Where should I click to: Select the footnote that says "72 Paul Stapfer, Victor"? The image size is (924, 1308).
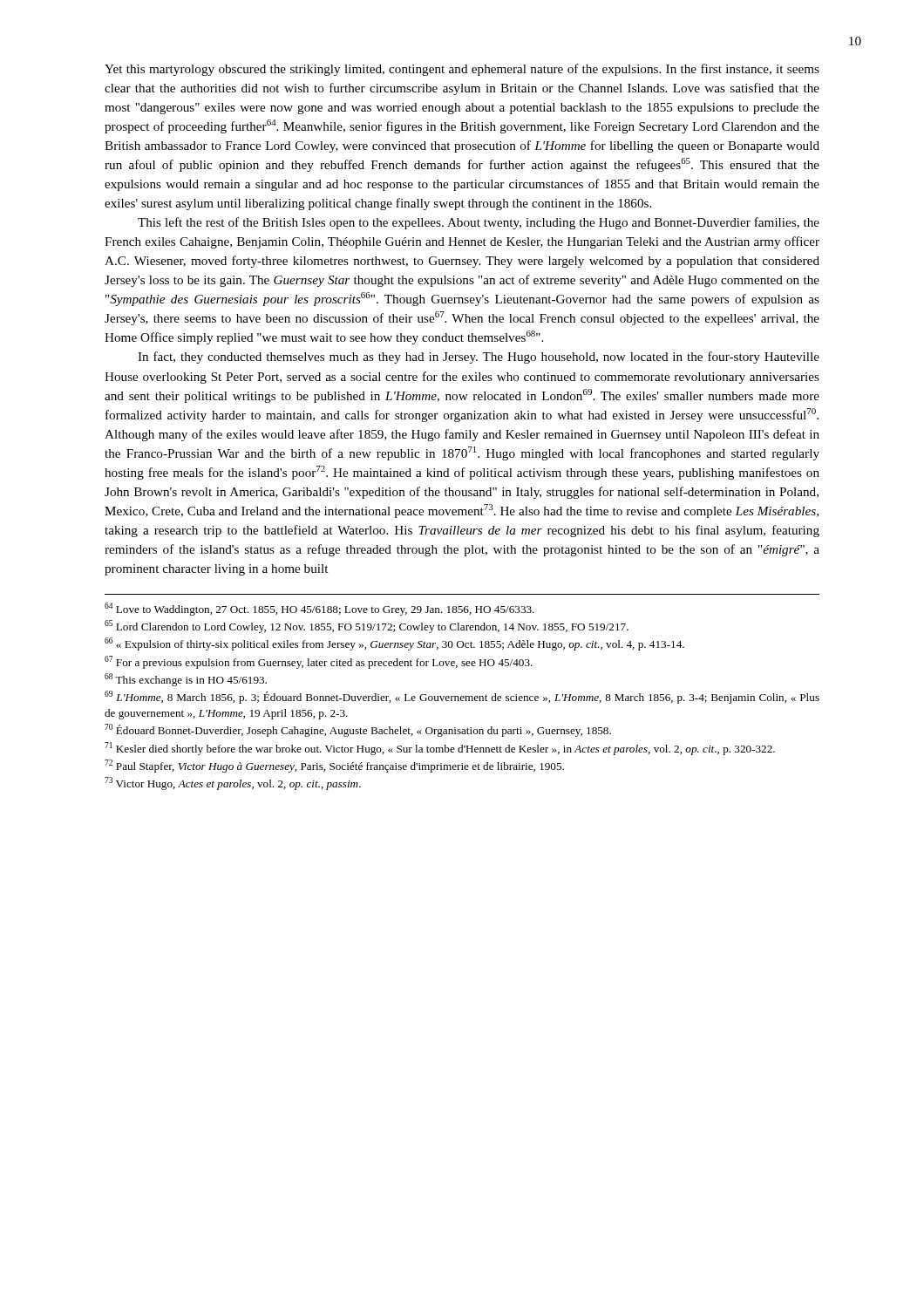[x=335, y=765]
